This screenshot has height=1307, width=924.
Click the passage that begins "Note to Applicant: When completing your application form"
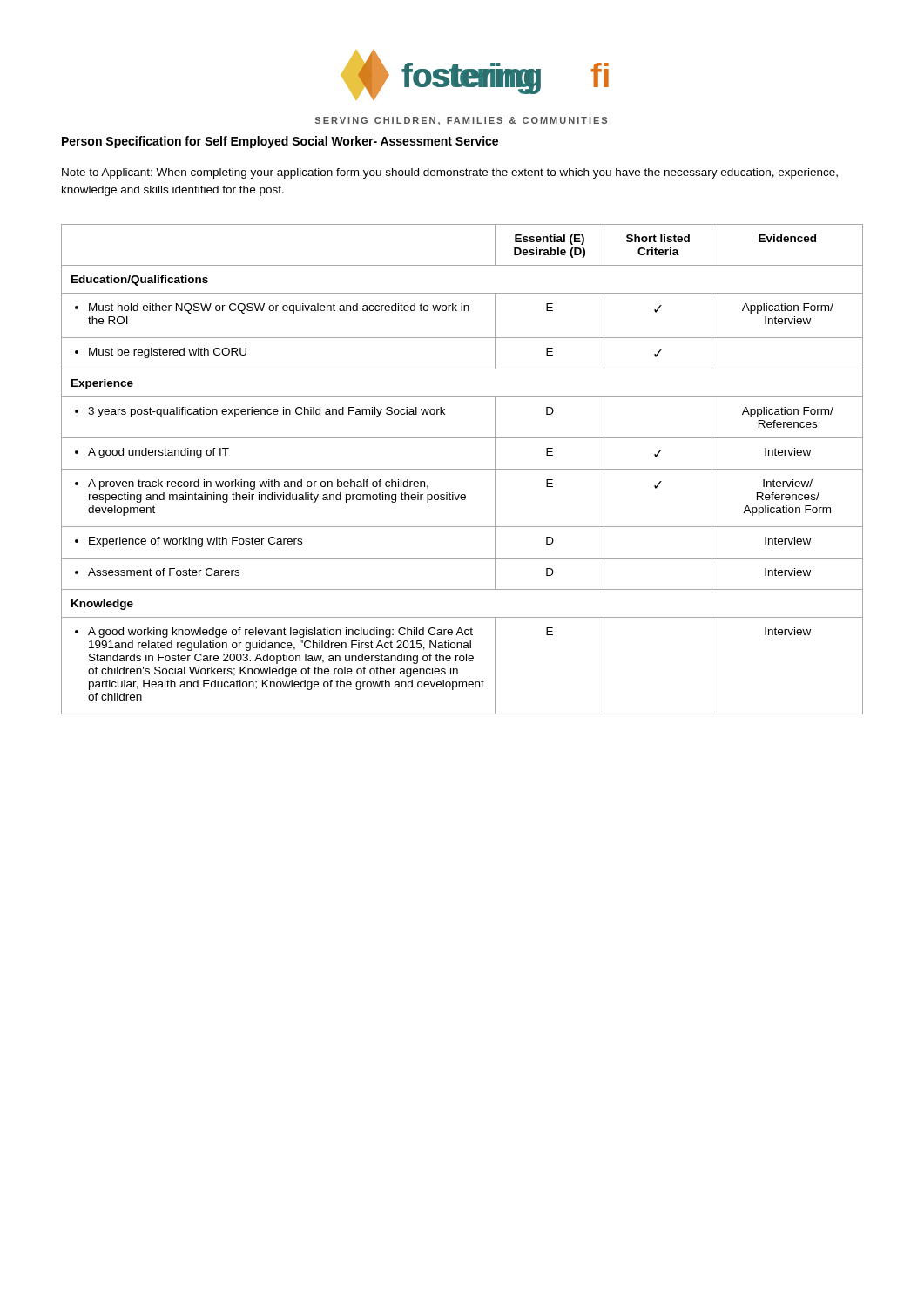coord(450,181)
